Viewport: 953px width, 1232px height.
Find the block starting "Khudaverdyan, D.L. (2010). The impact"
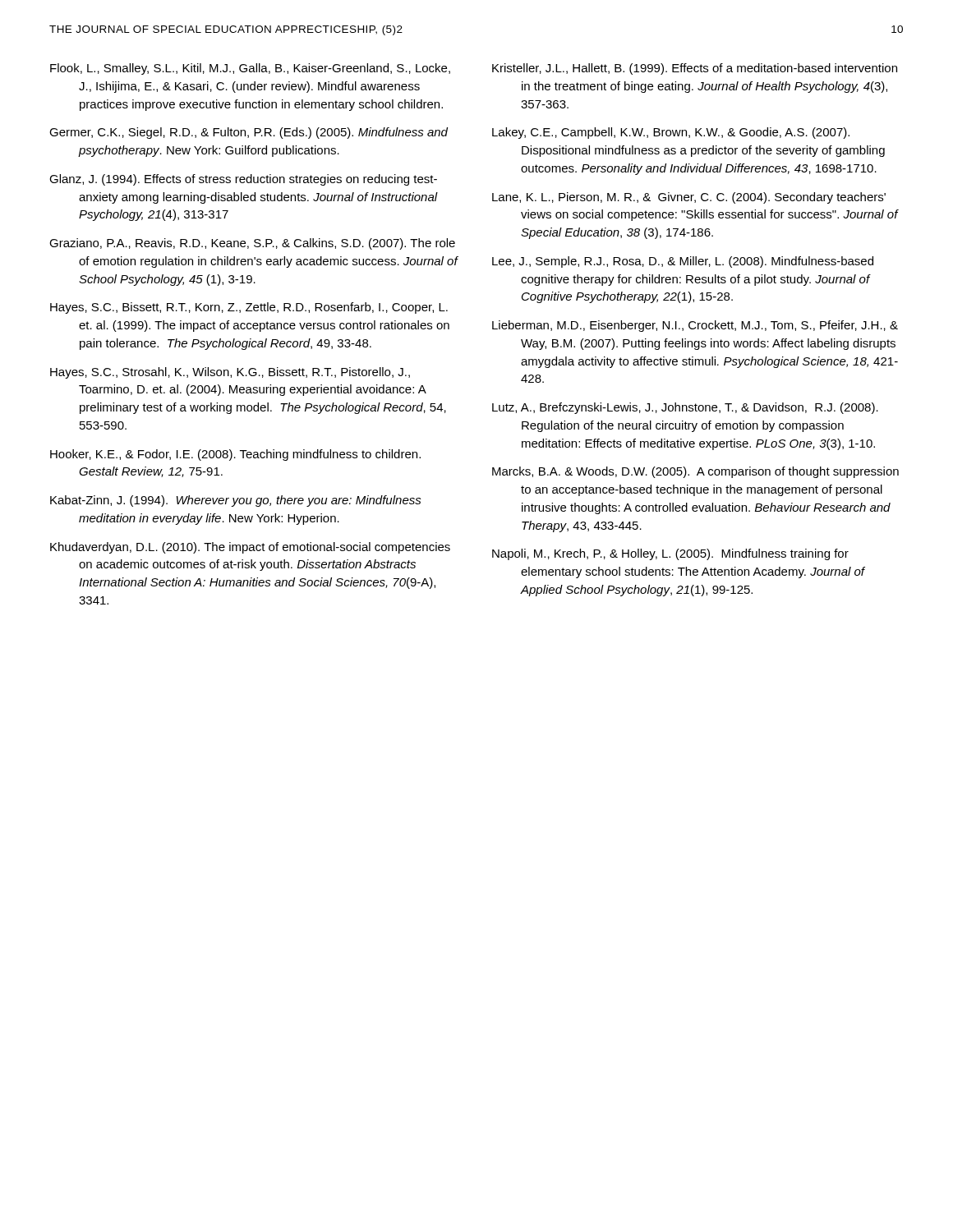[250, 573]
